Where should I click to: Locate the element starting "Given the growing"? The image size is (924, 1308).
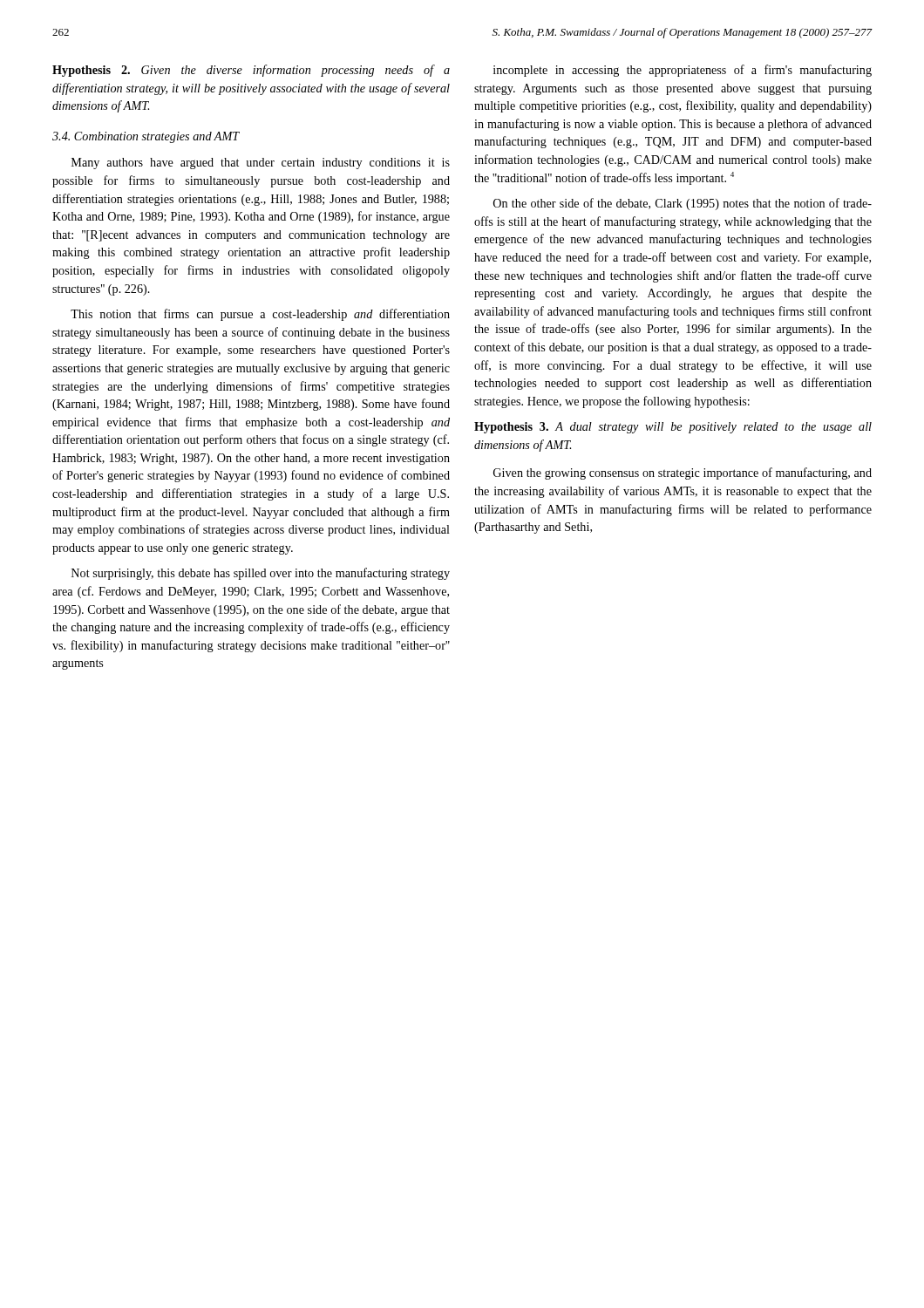click(673, 500)
